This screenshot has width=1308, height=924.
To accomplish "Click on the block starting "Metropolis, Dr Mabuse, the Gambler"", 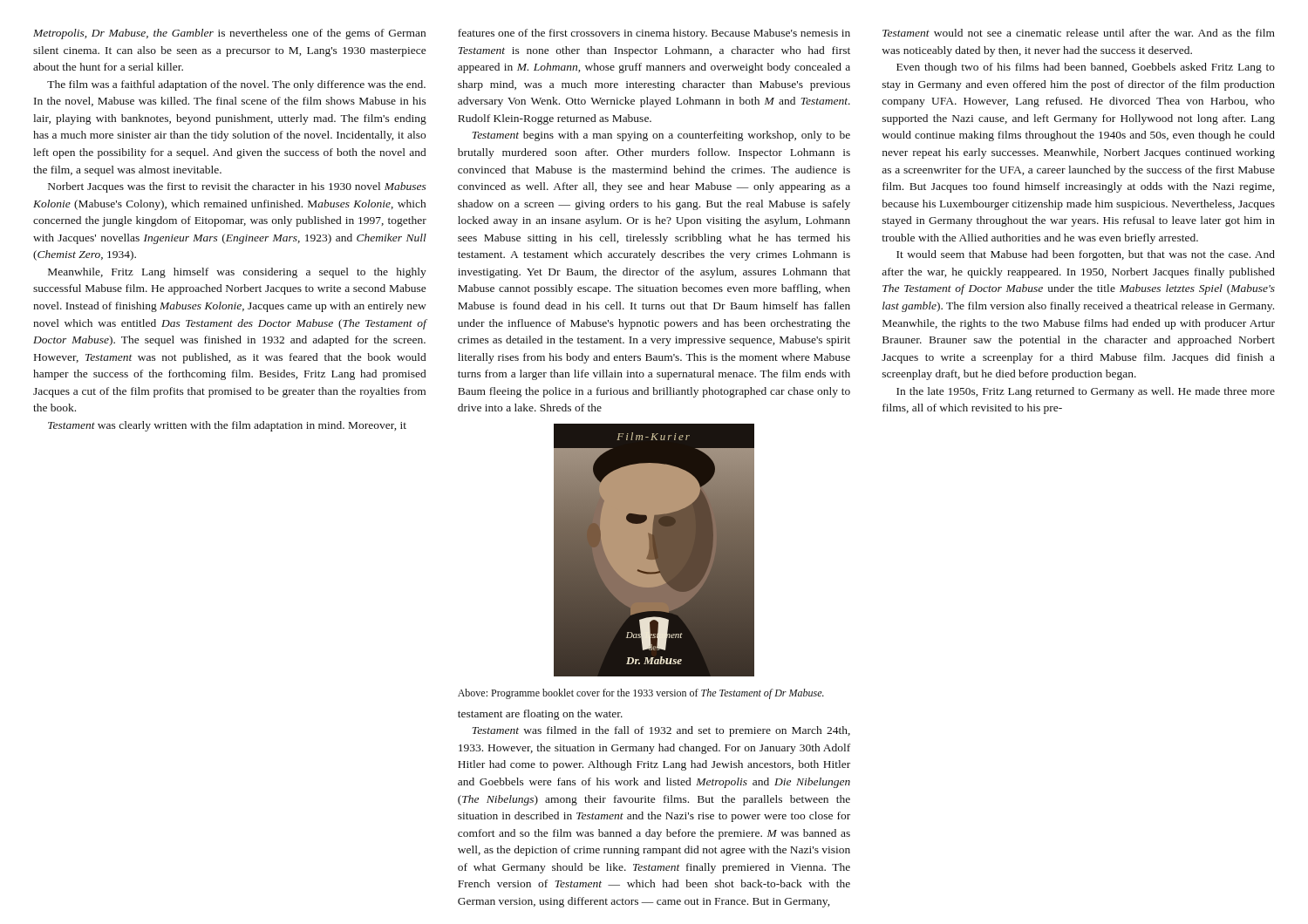I will pos(230,229).
